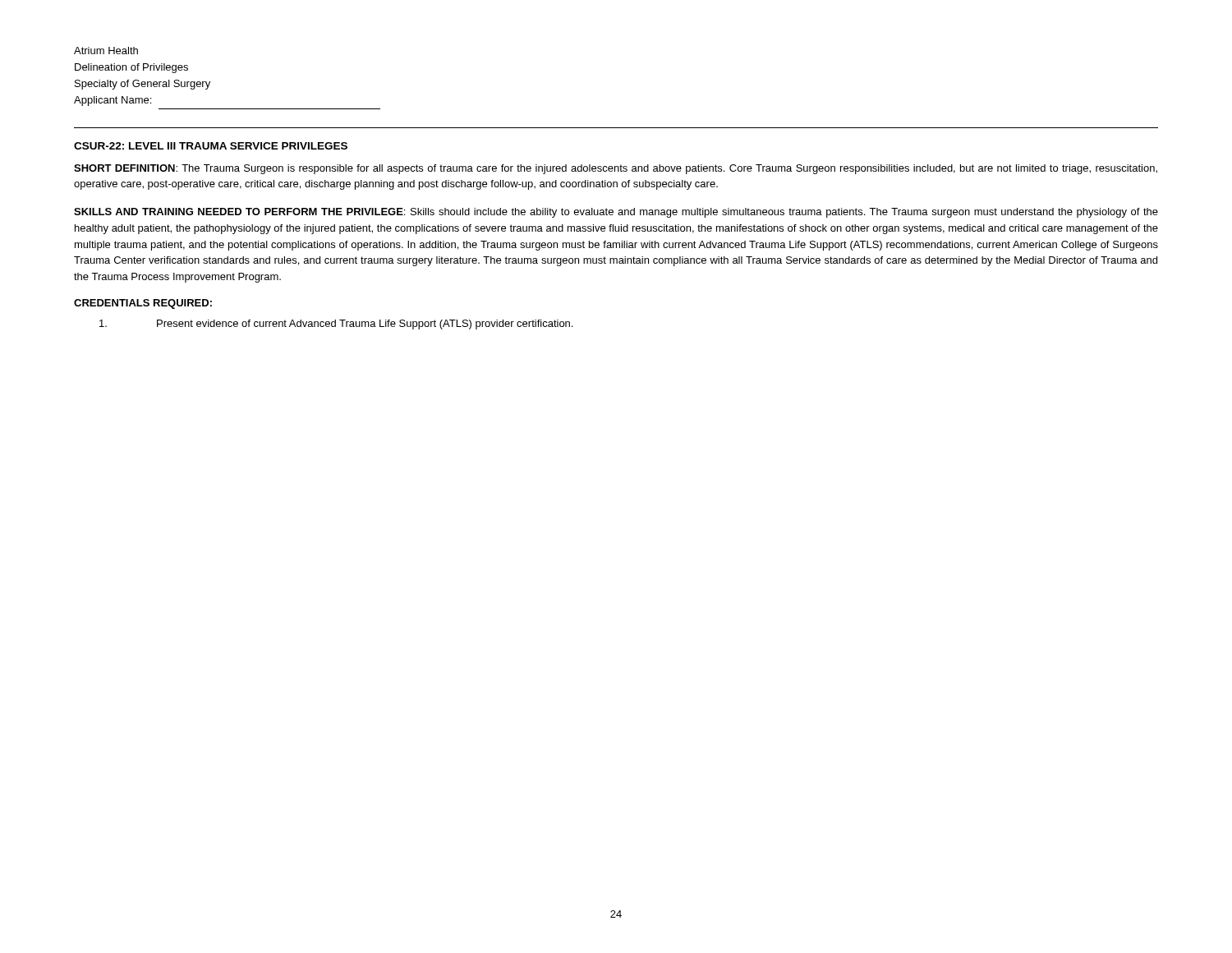1232x953 pixels.
Task: Find the passage starting "Present evidence of current Advanced Trauma Life"
Action: point(336,325)
